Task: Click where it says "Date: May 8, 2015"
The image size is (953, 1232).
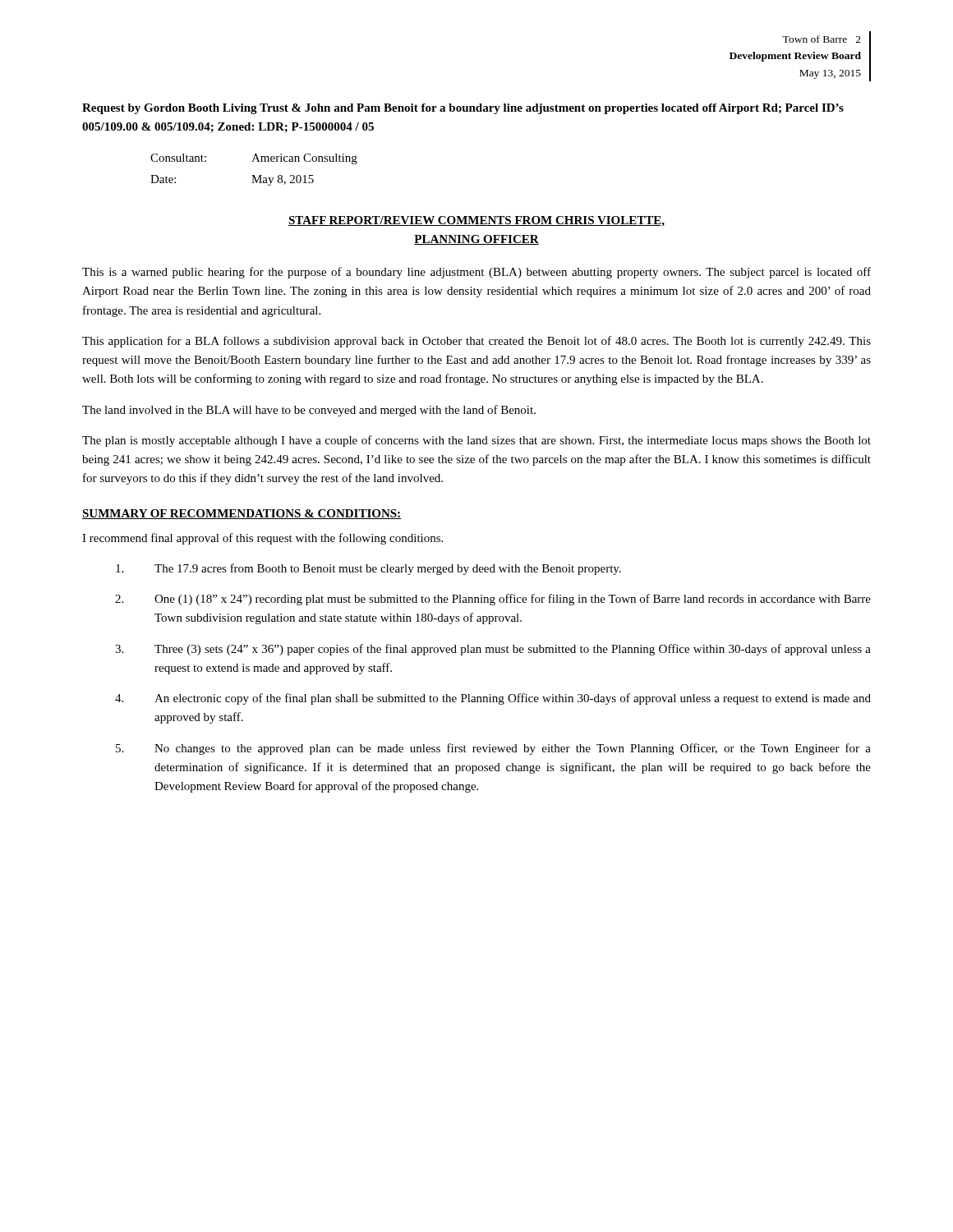Action: point(254,181)
